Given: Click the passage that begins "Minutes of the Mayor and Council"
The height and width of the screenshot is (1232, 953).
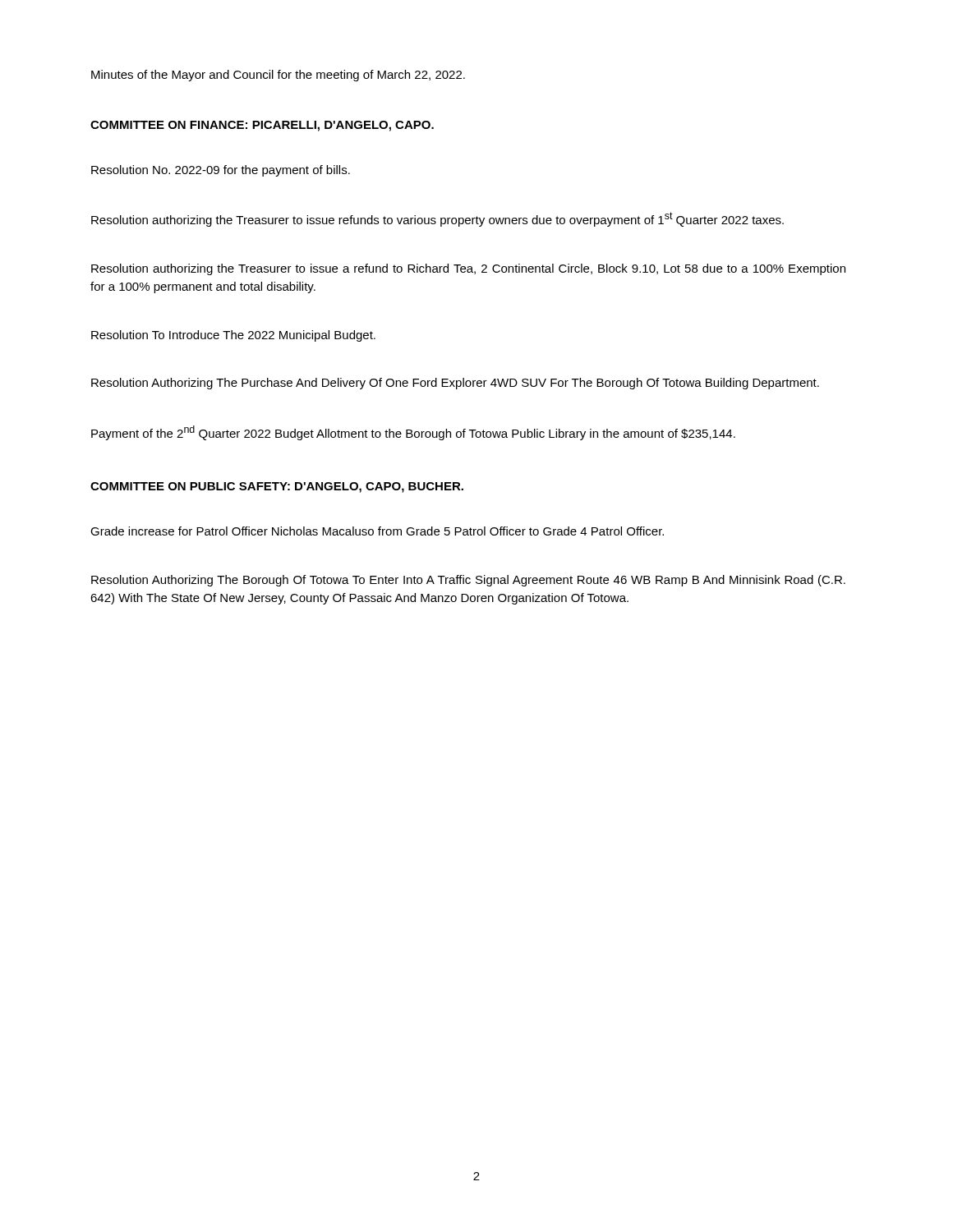Looking at the screenshot, I should 278,74.
